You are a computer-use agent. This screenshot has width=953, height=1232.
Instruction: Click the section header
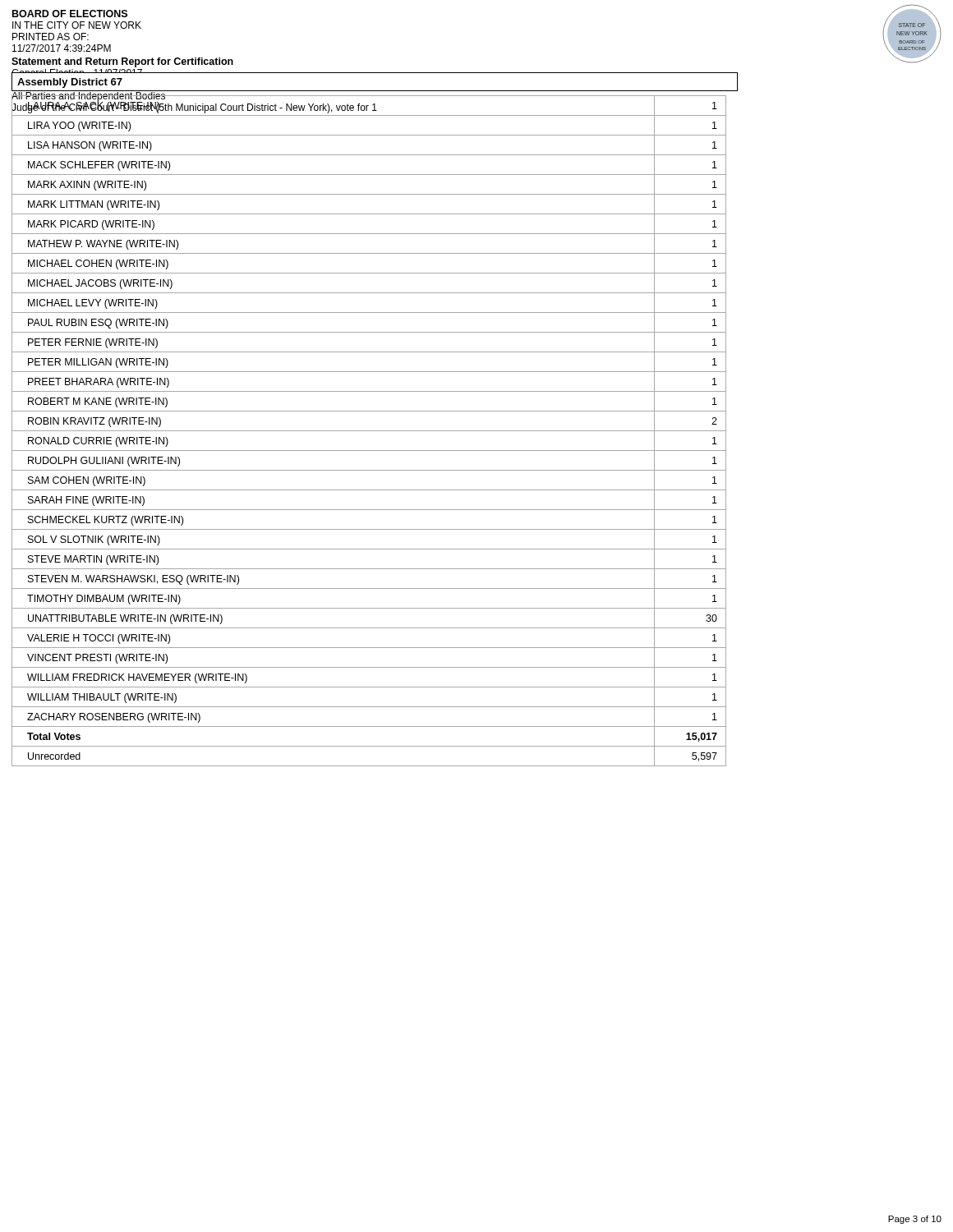coord(70,82)
